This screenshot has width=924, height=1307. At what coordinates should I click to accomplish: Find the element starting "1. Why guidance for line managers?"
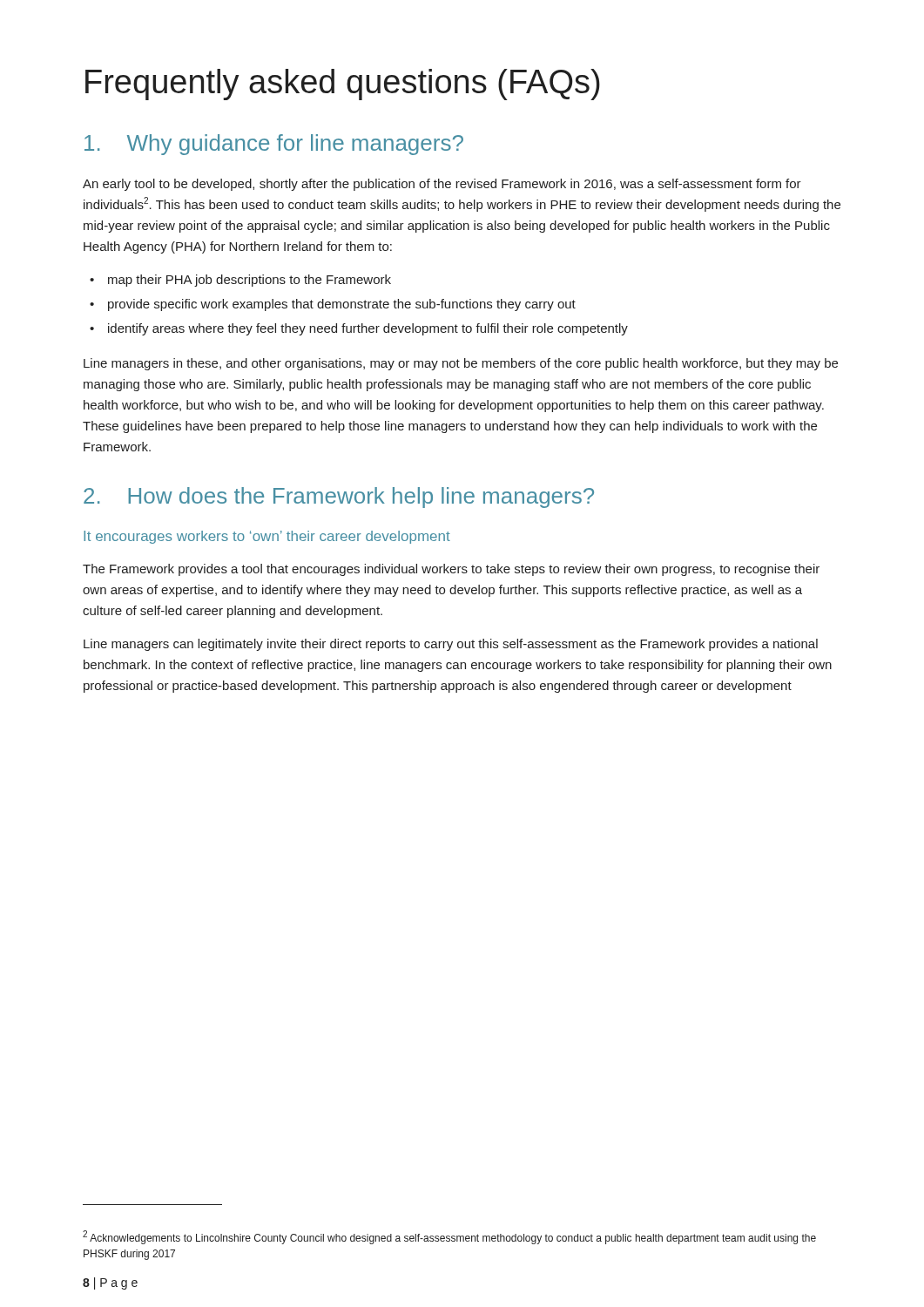(x=462, y=143)
